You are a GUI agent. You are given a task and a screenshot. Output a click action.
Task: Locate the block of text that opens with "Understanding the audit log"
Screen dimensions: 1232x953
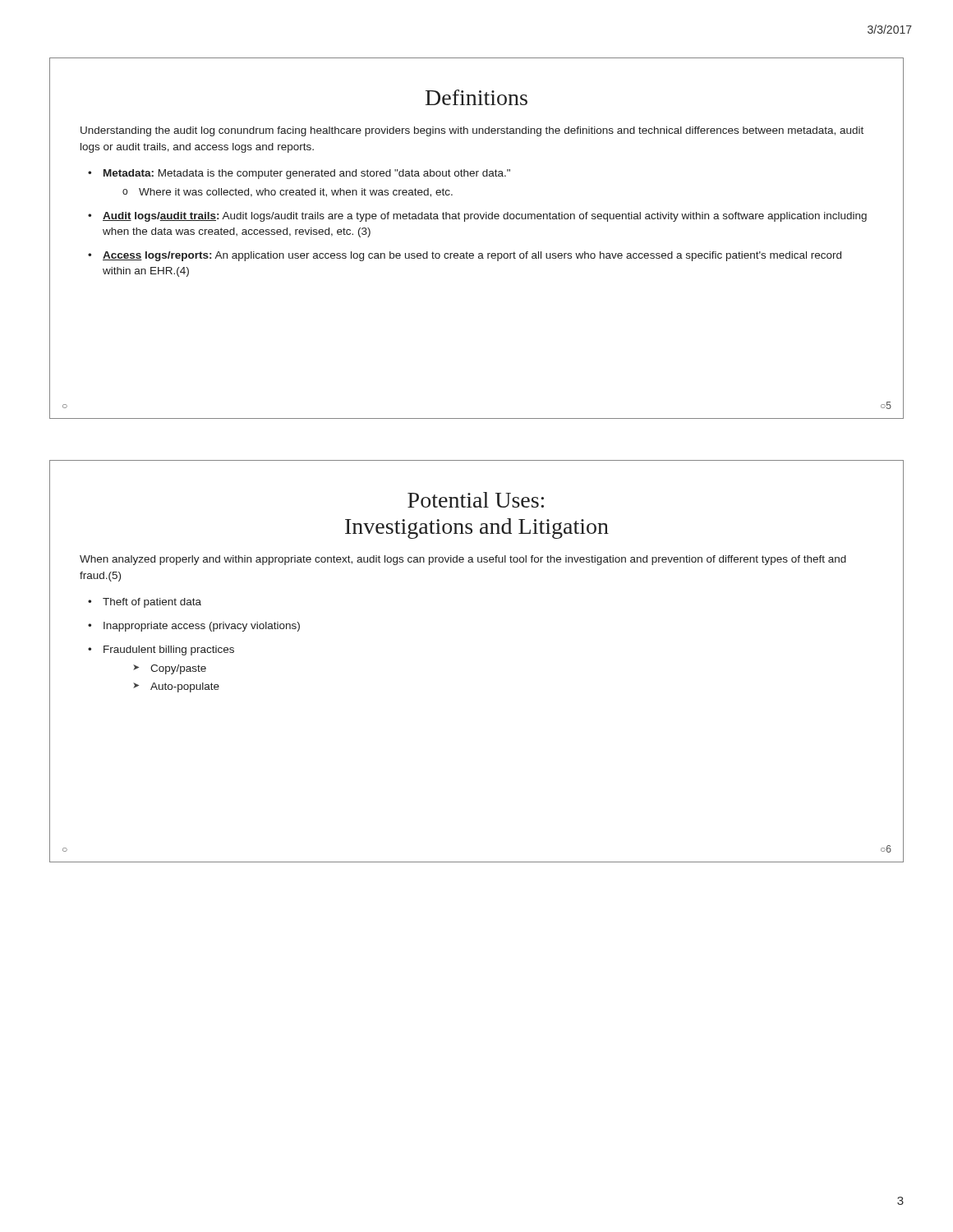(472, 138)
